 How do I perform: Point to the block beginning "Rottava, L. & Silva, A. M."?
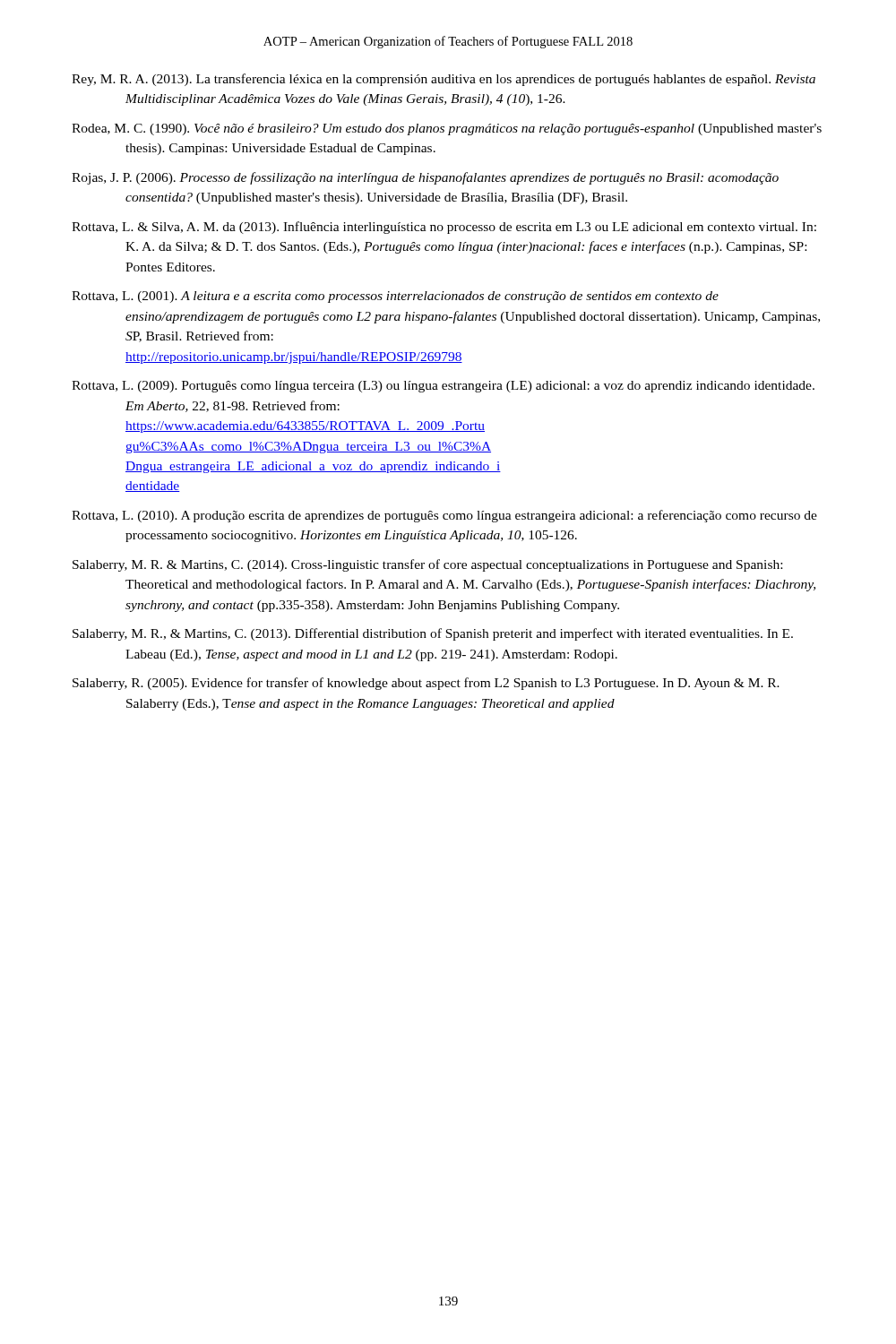pyautogui.click(x=444, y=246)
